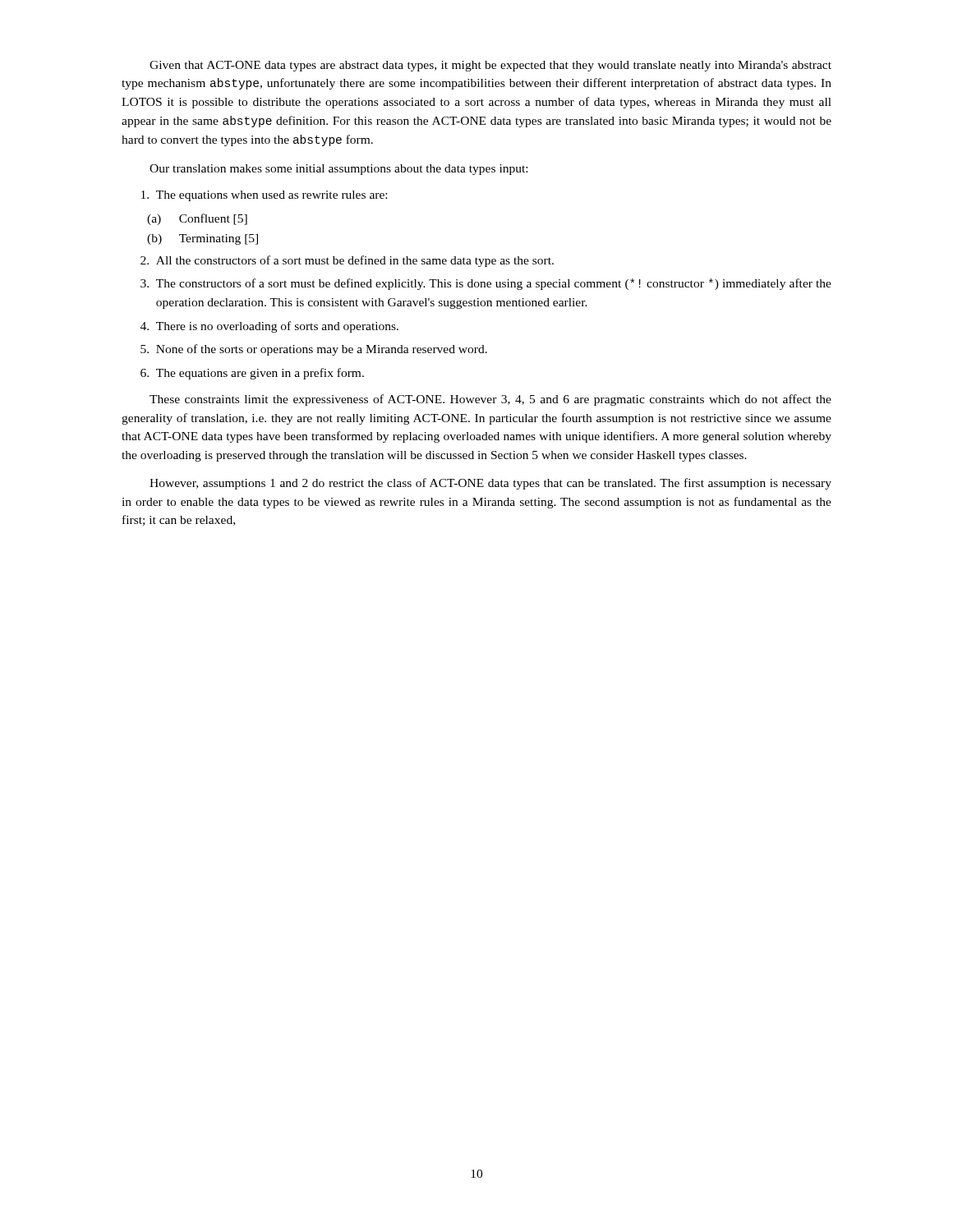Locate the text block starting "5. None of the sorts"
Screen dimensions: 1232x953
click(476, 350)
